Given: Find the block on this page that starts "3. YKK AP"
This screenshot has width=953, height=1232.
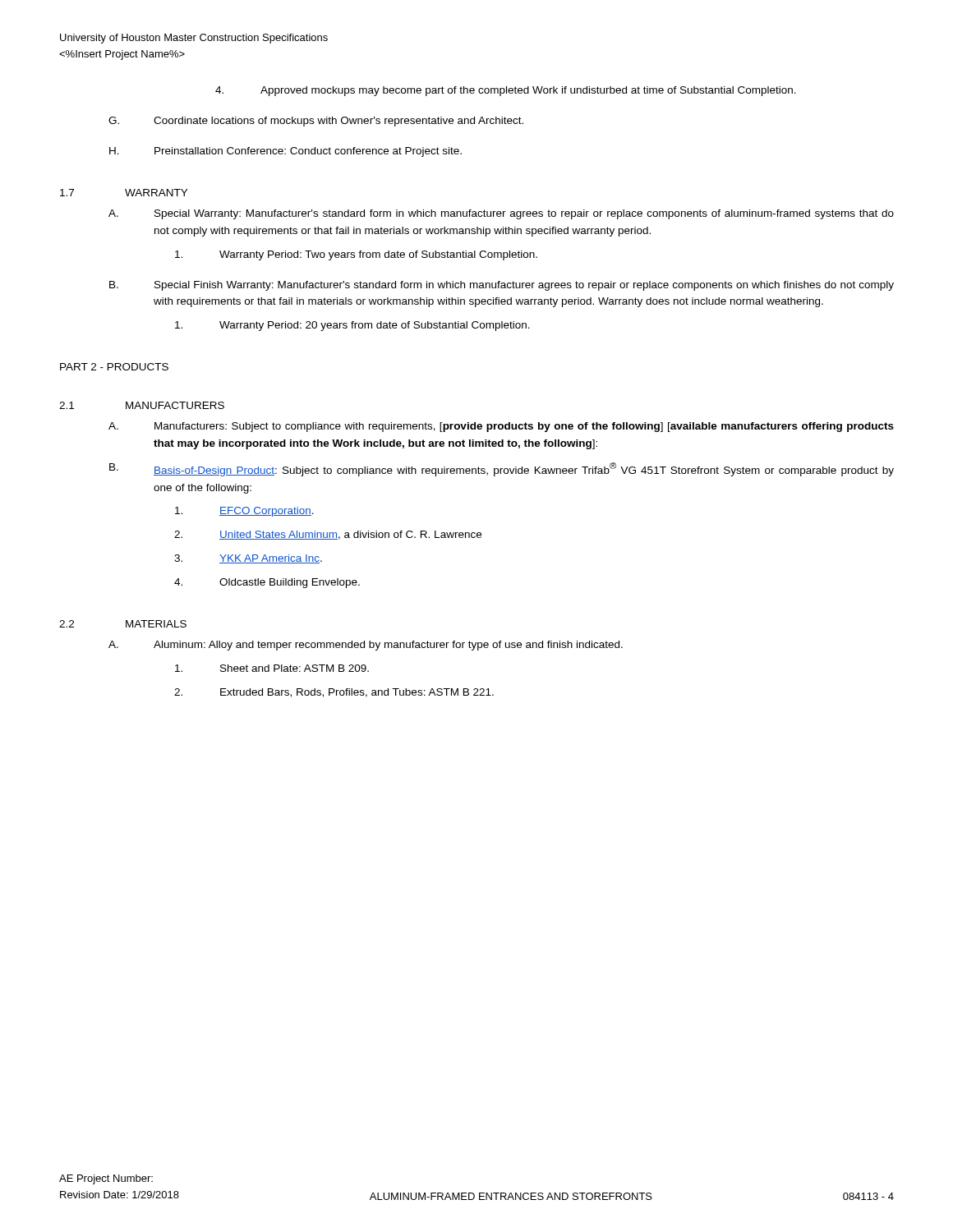Looking at the screenshot, I should coord(248,559).
